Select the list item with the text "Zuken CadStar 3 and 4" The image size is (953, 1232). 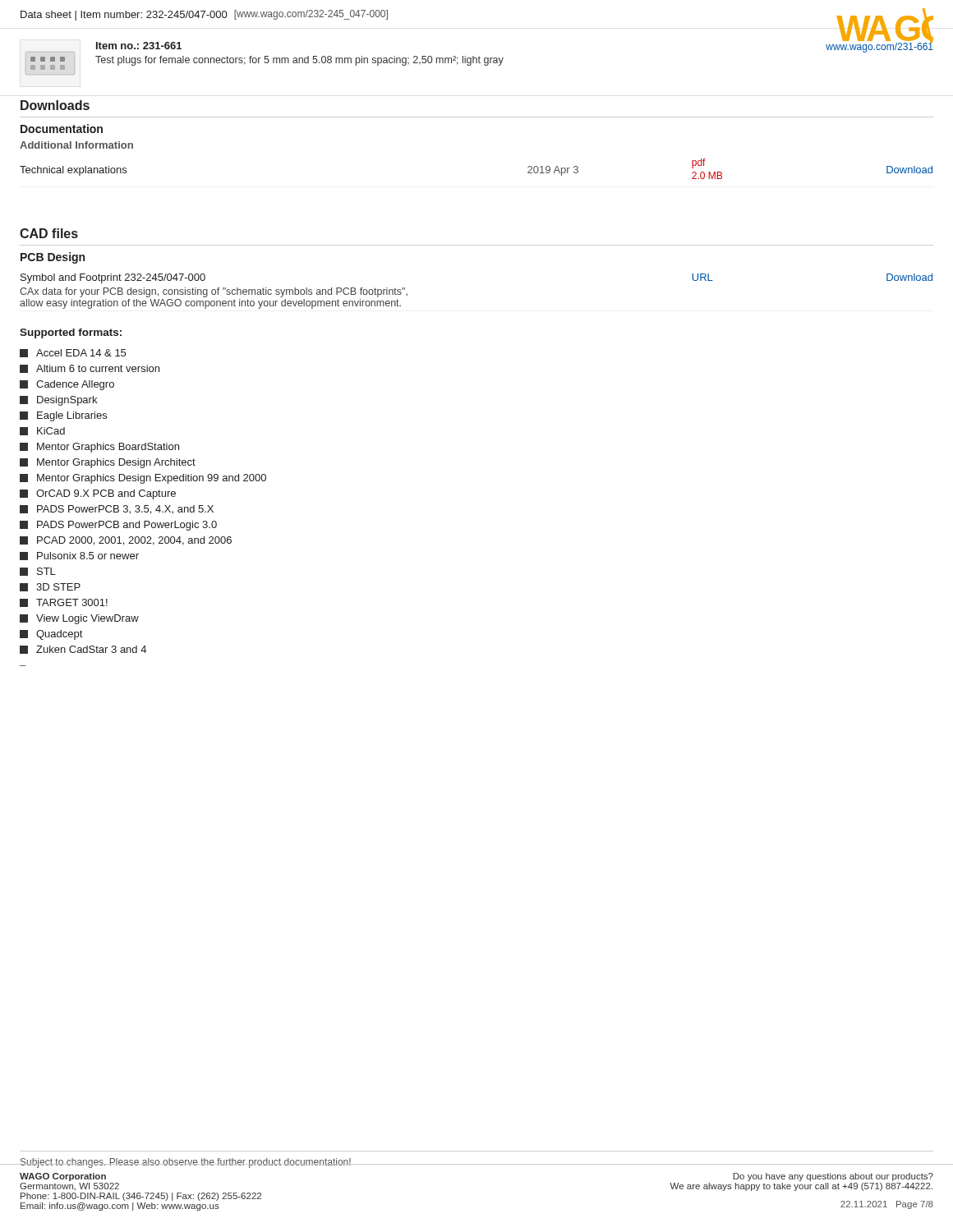pyautogui.click(x=83, y=649)
